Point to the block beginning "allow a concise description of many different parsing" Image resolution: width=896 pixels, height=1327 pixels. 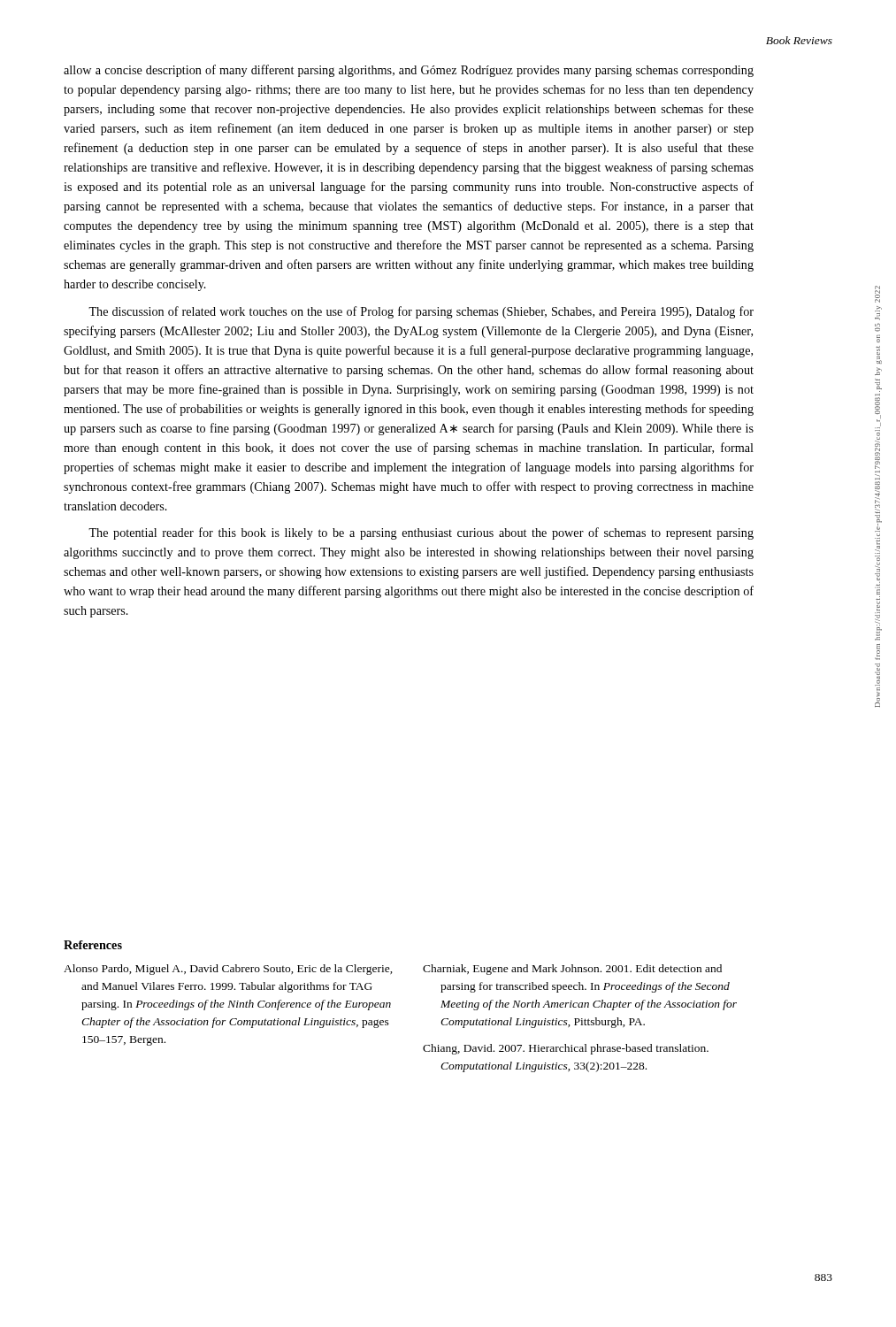[409, 340]
